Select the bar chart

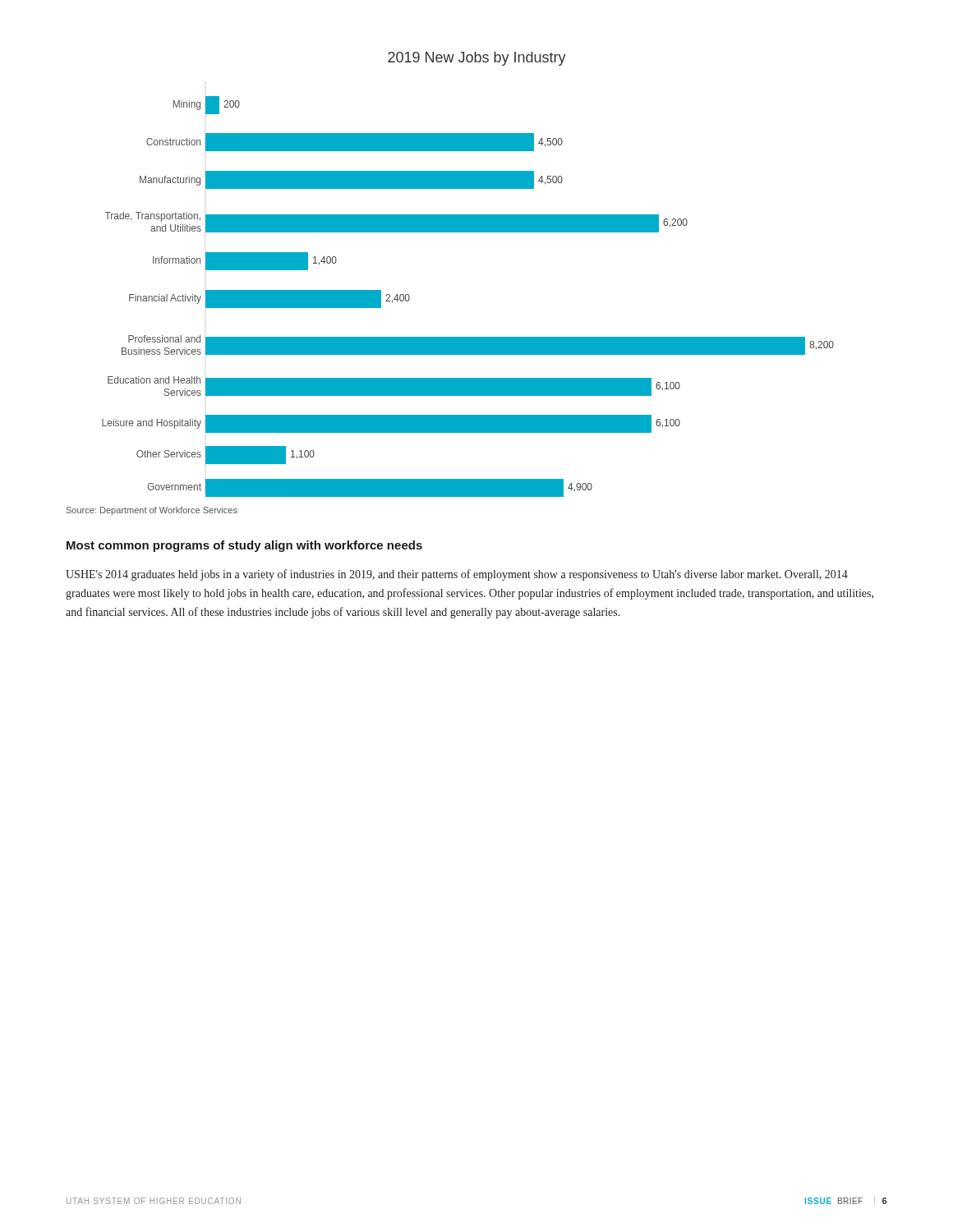click(476, 275)
